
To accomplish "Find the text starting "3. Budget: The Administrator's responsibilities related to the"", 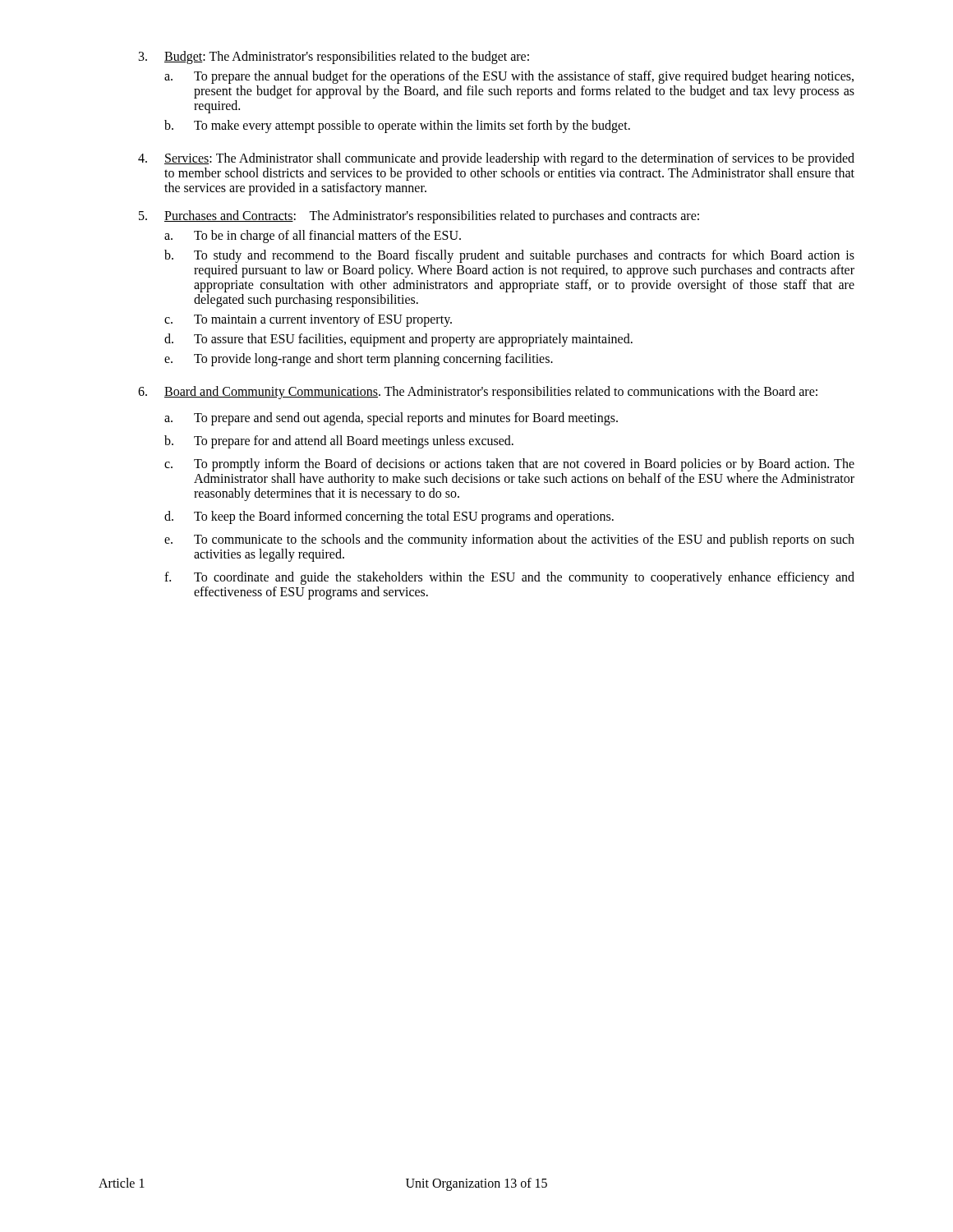I will point(476,94).
